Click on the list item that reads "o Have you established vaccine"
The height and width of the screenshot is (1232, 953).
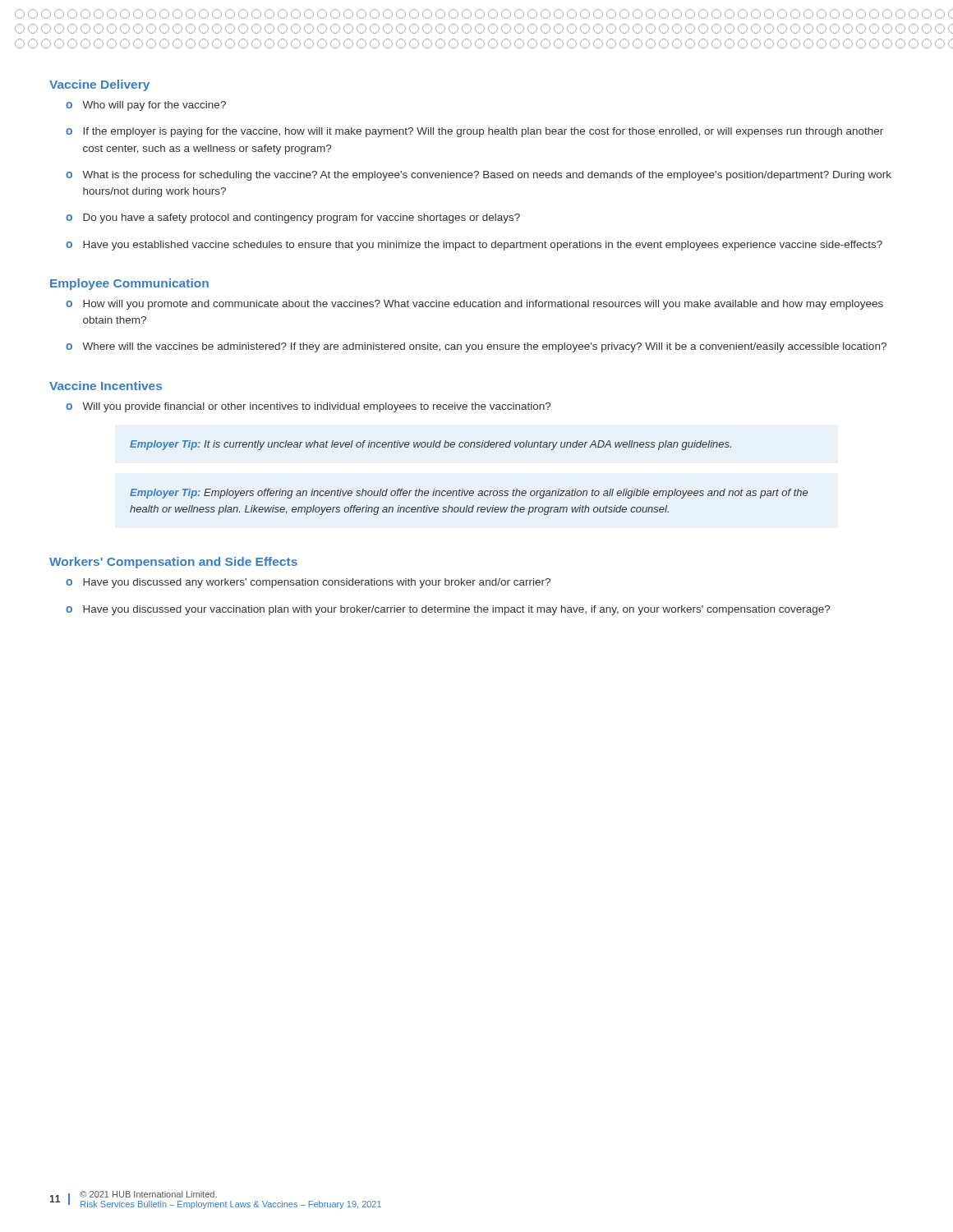[474, 244]
